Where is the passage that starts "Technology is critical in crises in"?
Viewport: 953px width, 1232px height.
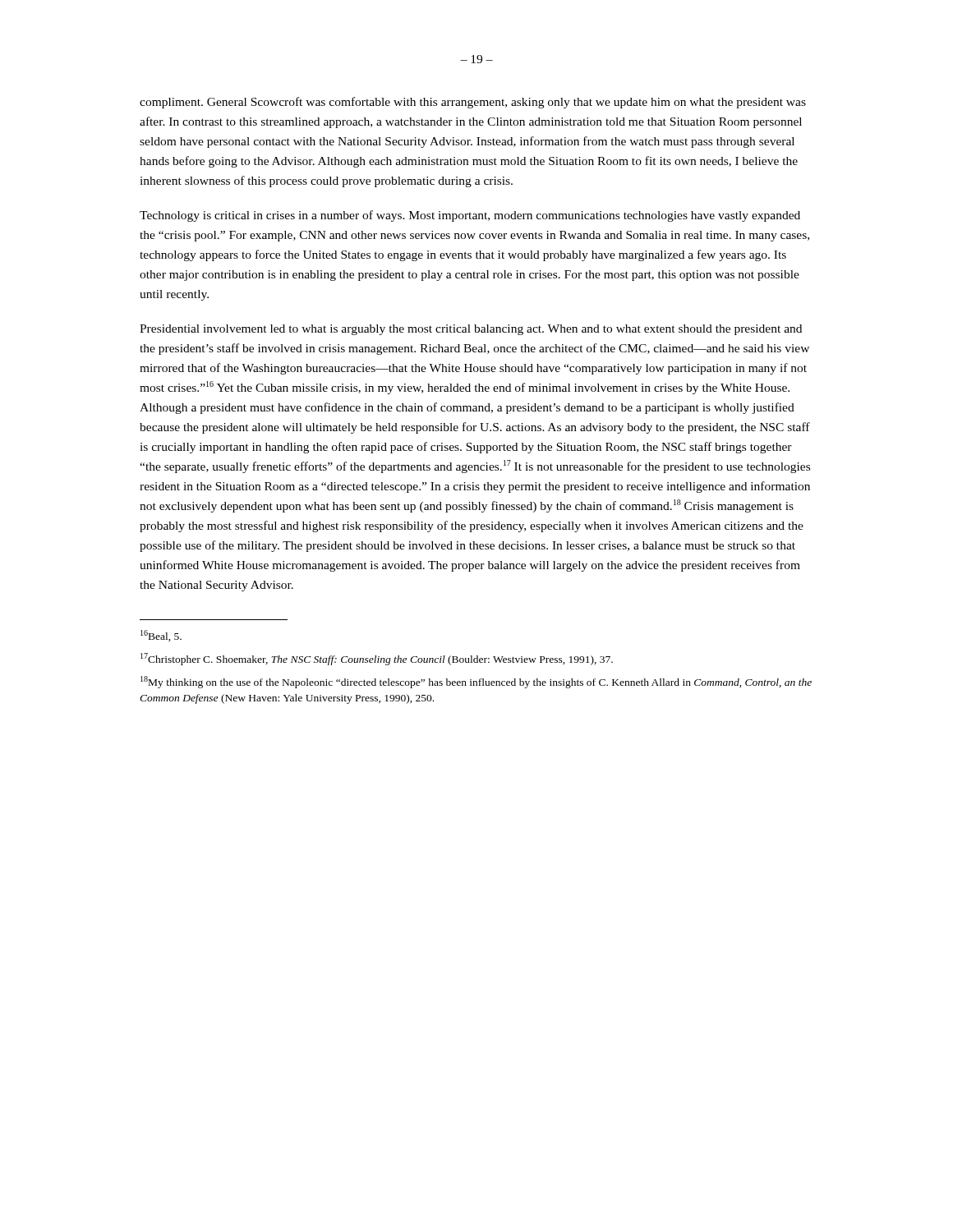[x=476, y=255]
